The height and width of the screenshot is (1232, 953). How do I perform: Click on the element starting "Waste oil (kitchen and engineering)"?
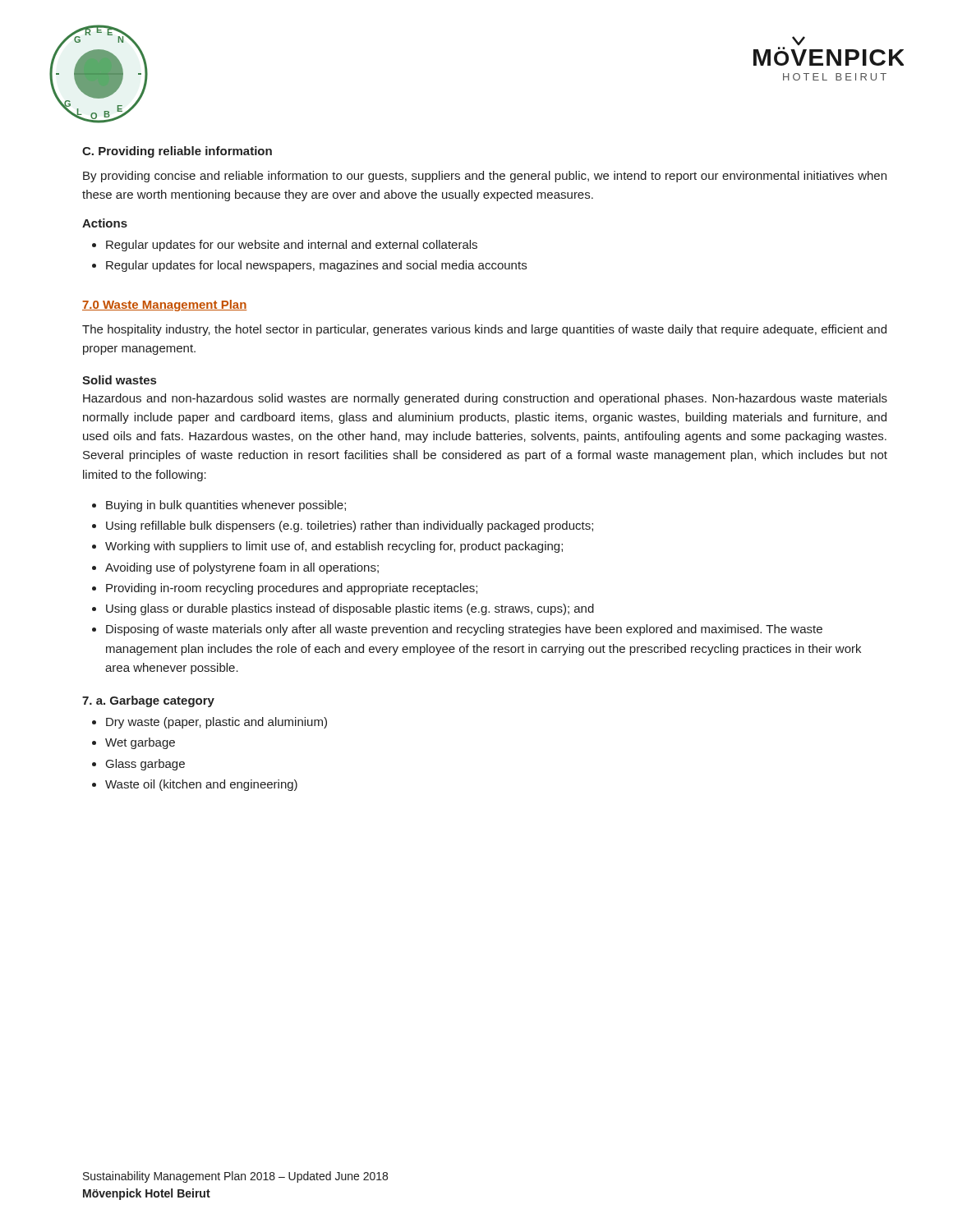click(x=195, y=785)
